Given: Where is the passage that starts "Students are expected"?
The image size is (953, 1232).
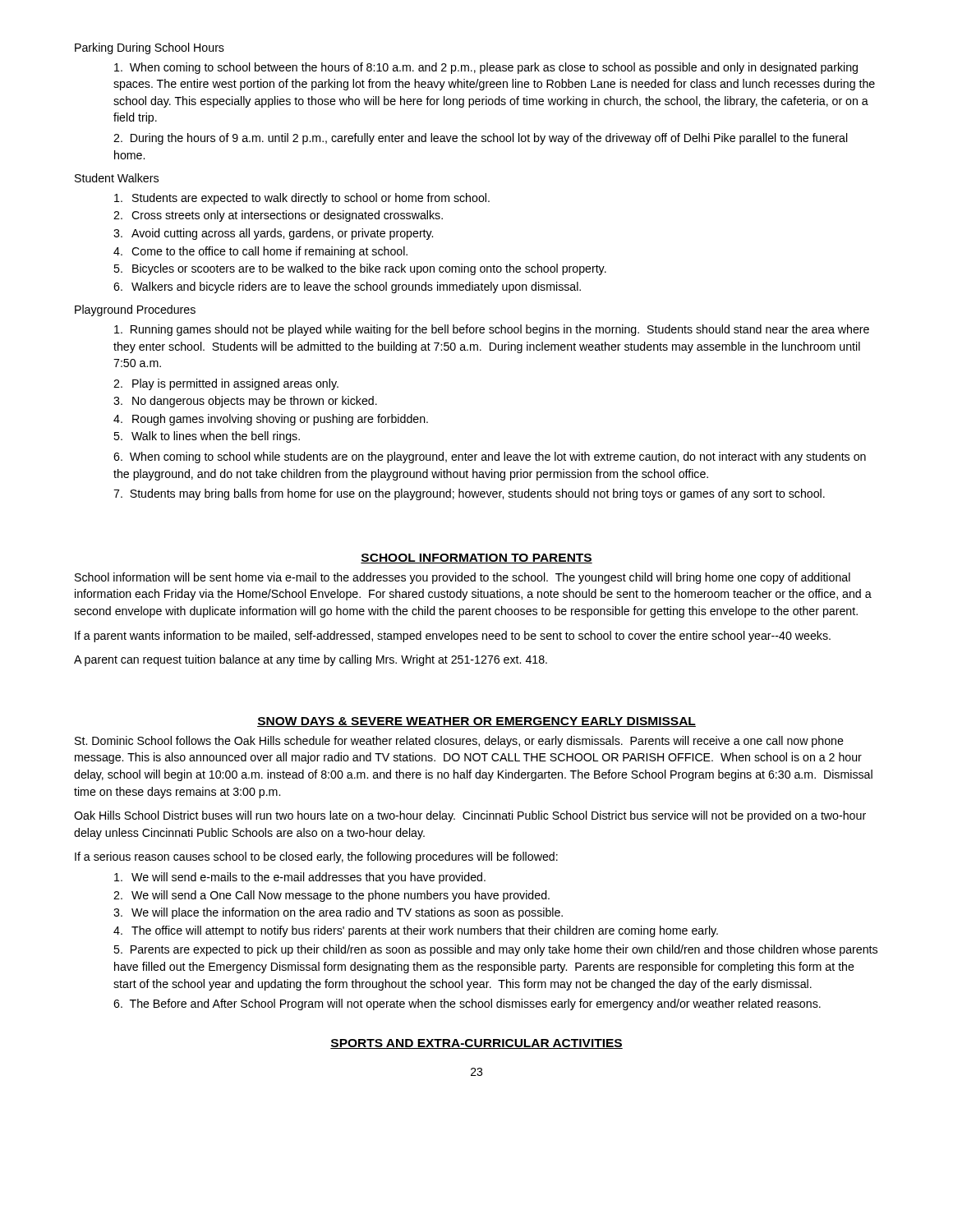Looking at the screenshot, I should [496, 198].
